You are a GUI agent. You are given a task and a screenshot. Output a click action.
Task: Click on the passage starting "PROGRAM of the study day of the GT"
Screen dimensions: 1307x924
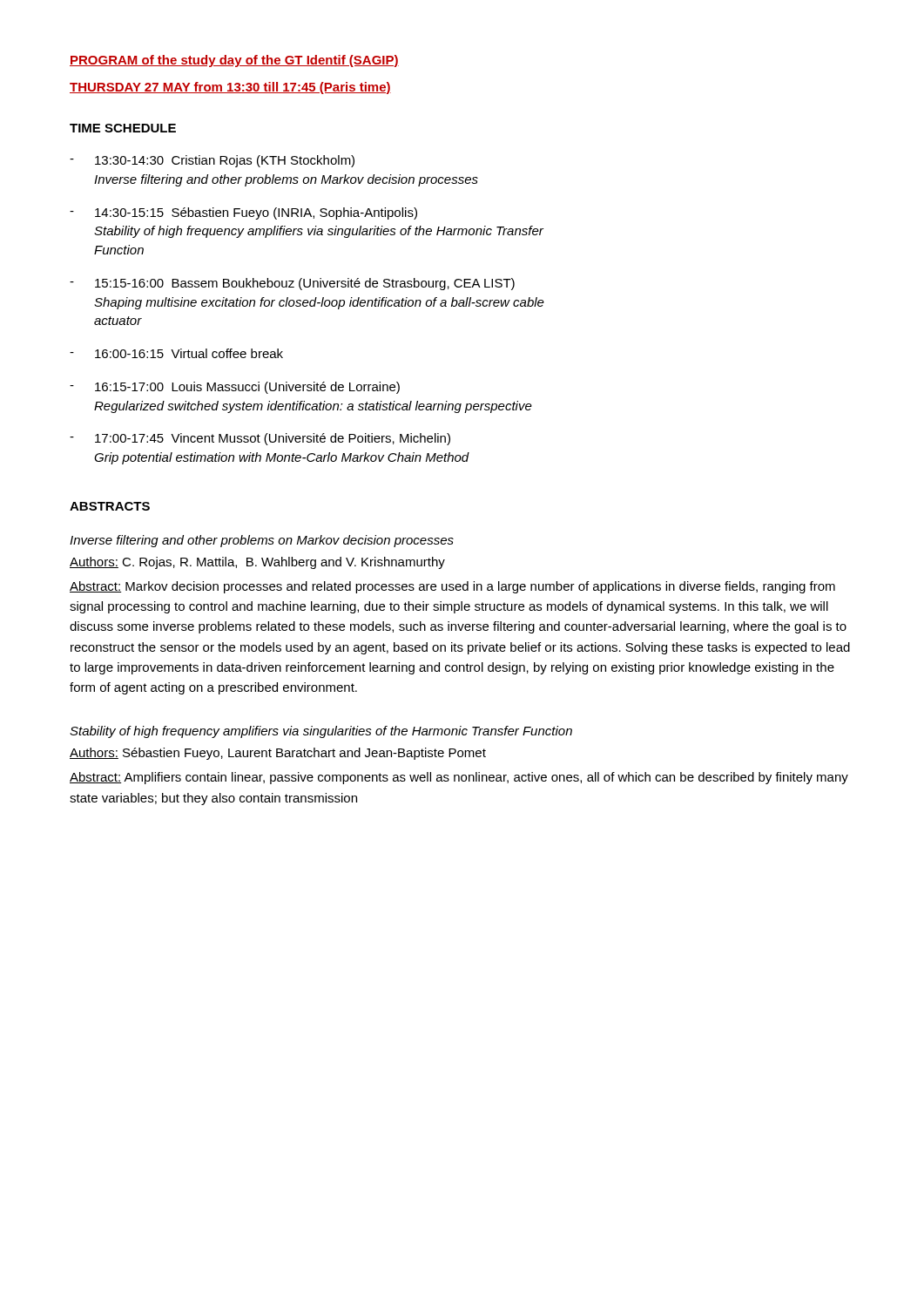tap(234, 60)
